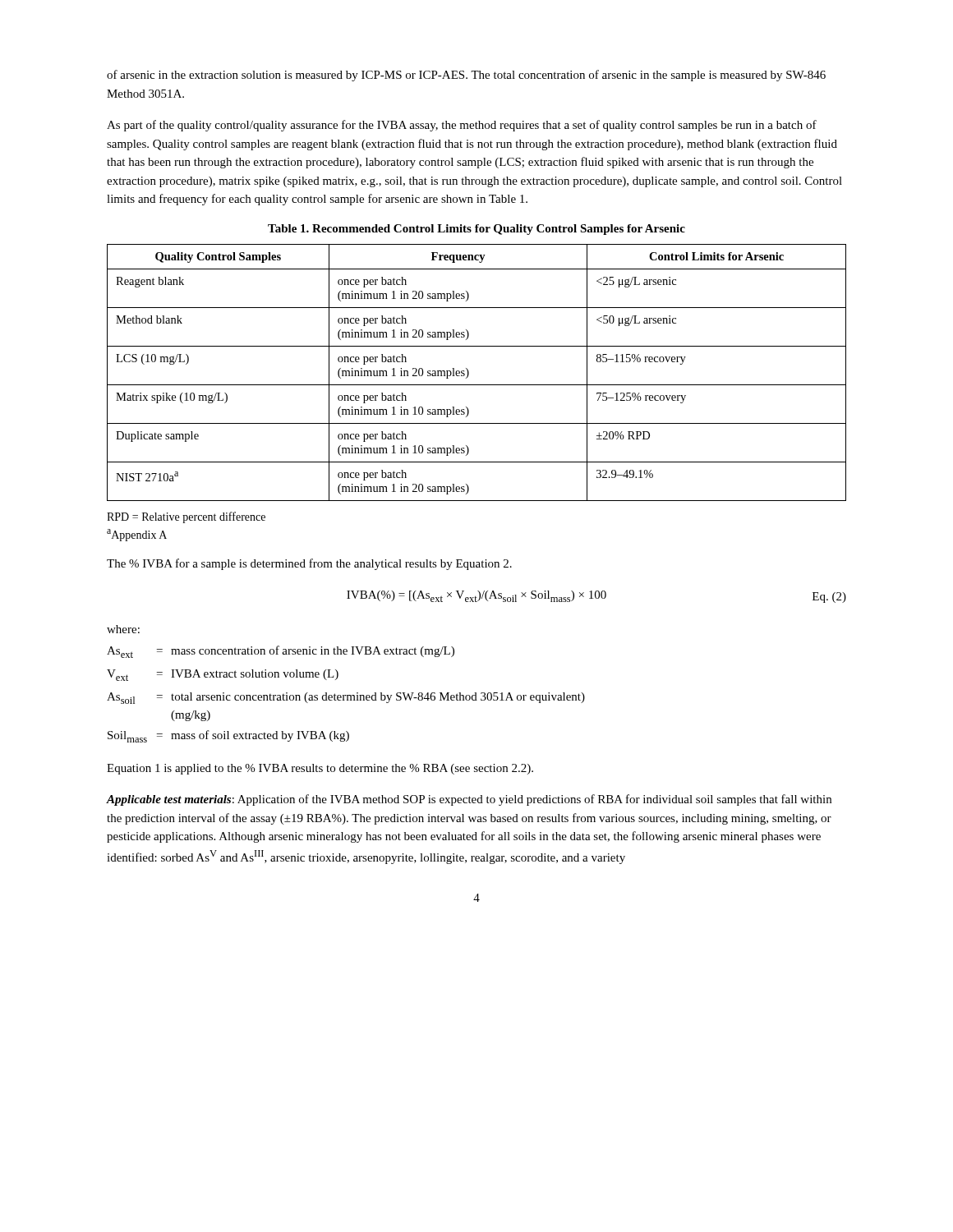
Task: Find the text block that reads "Applicable test materials: Application of the IVBA method"
Action: 469,828
